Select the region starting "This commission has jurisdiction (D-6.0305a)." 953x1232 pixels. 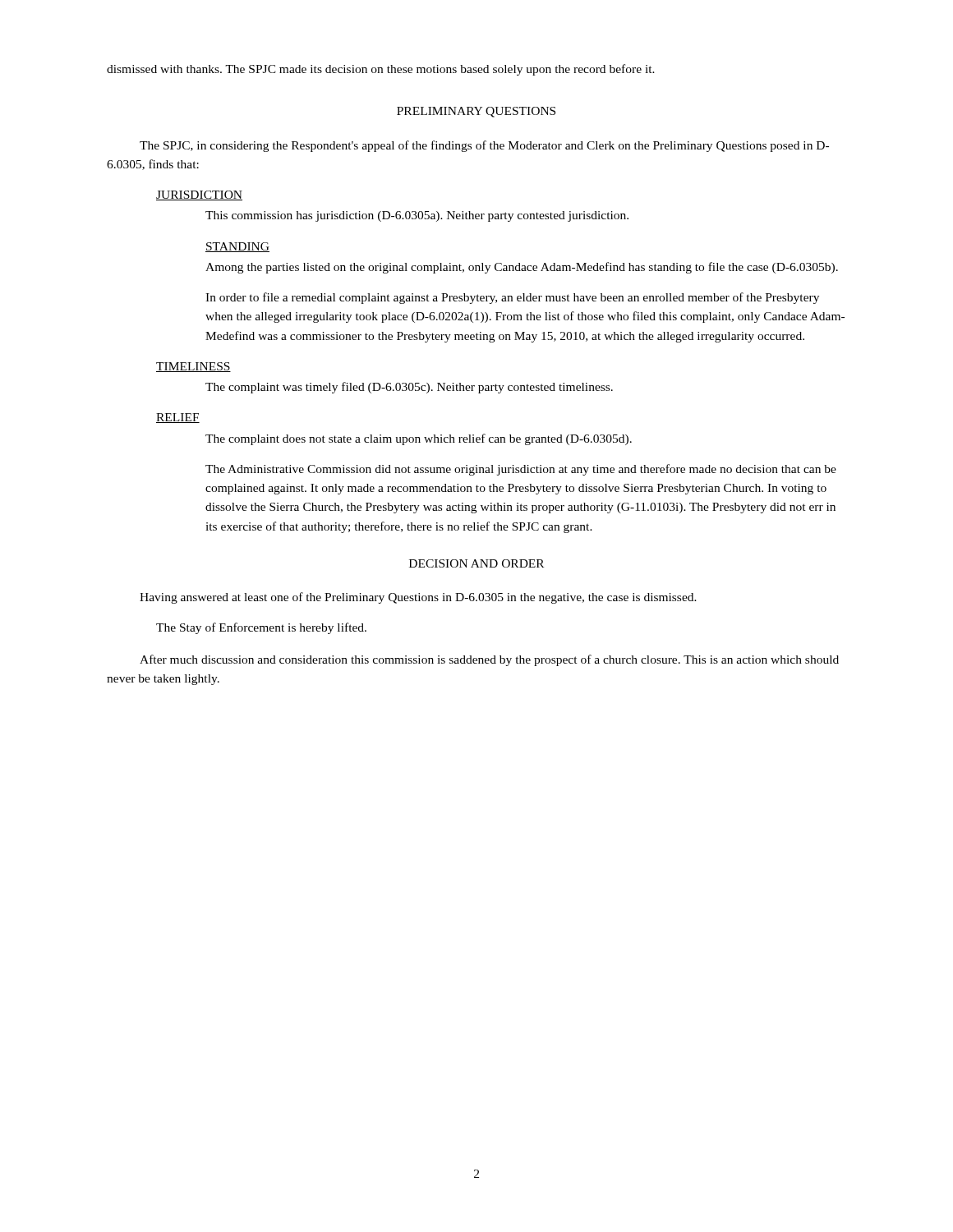526,215
